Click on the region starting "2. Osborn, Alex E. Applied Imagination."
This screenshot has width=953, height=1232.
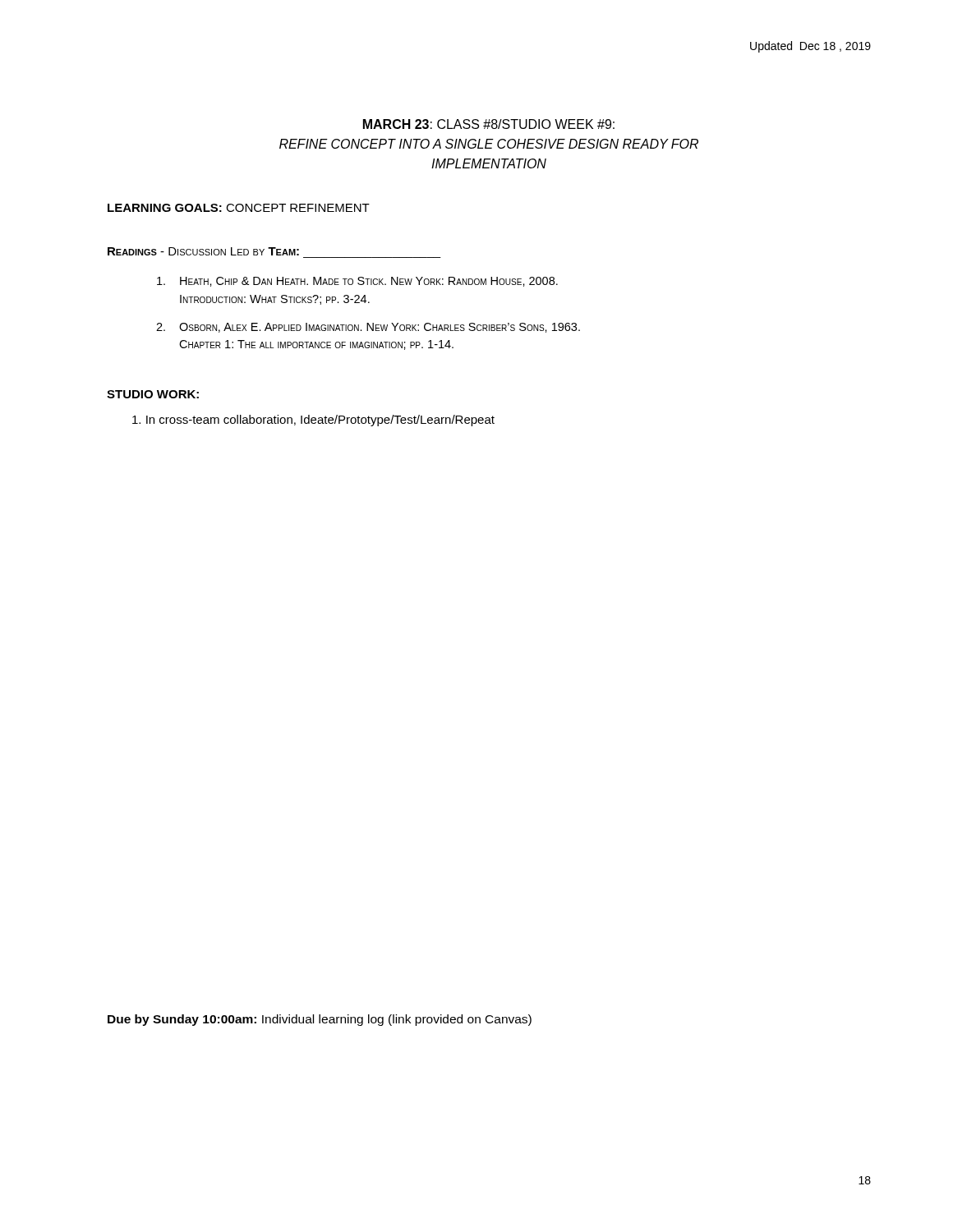504,336
